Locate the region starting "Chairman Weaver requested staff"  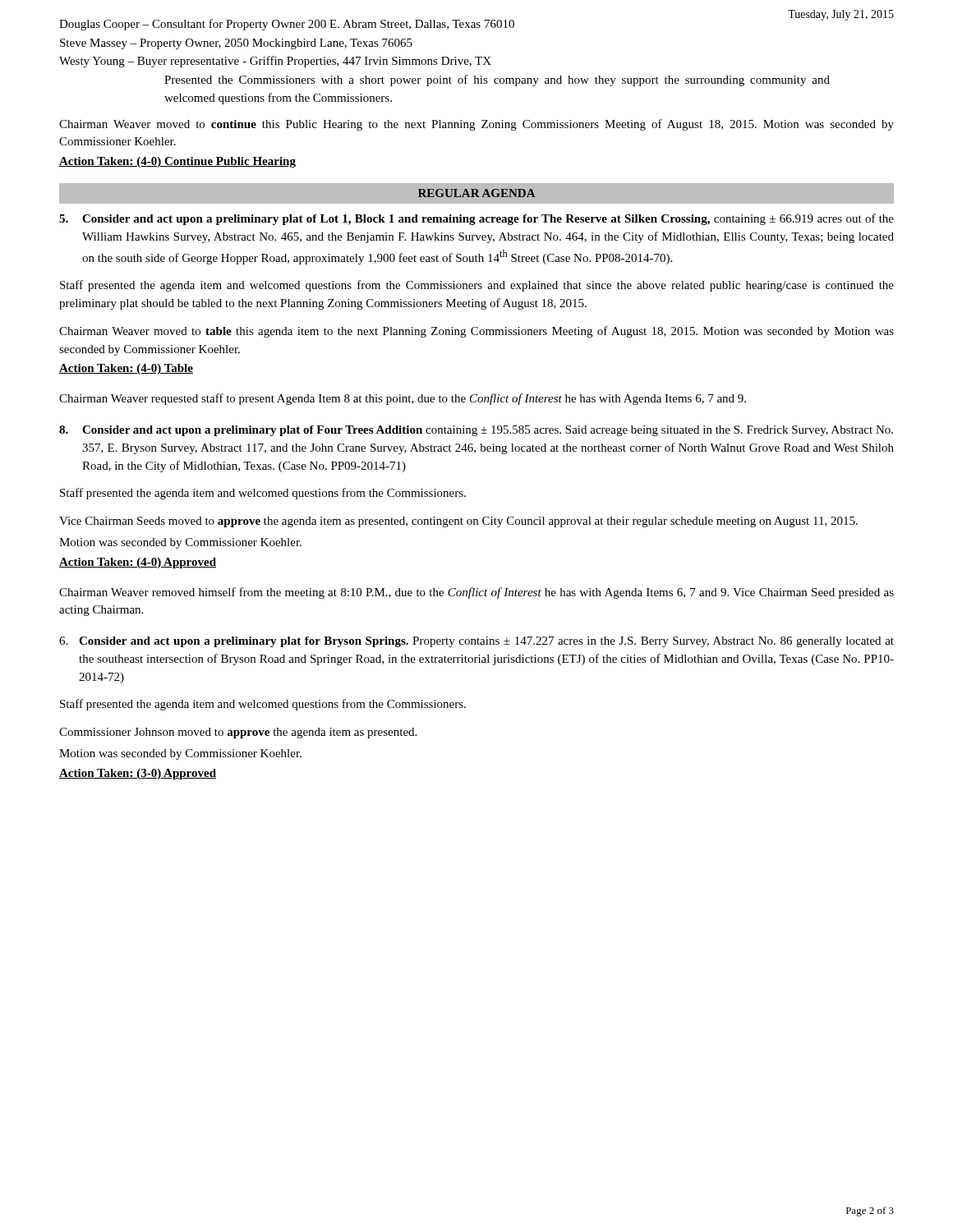403,399
